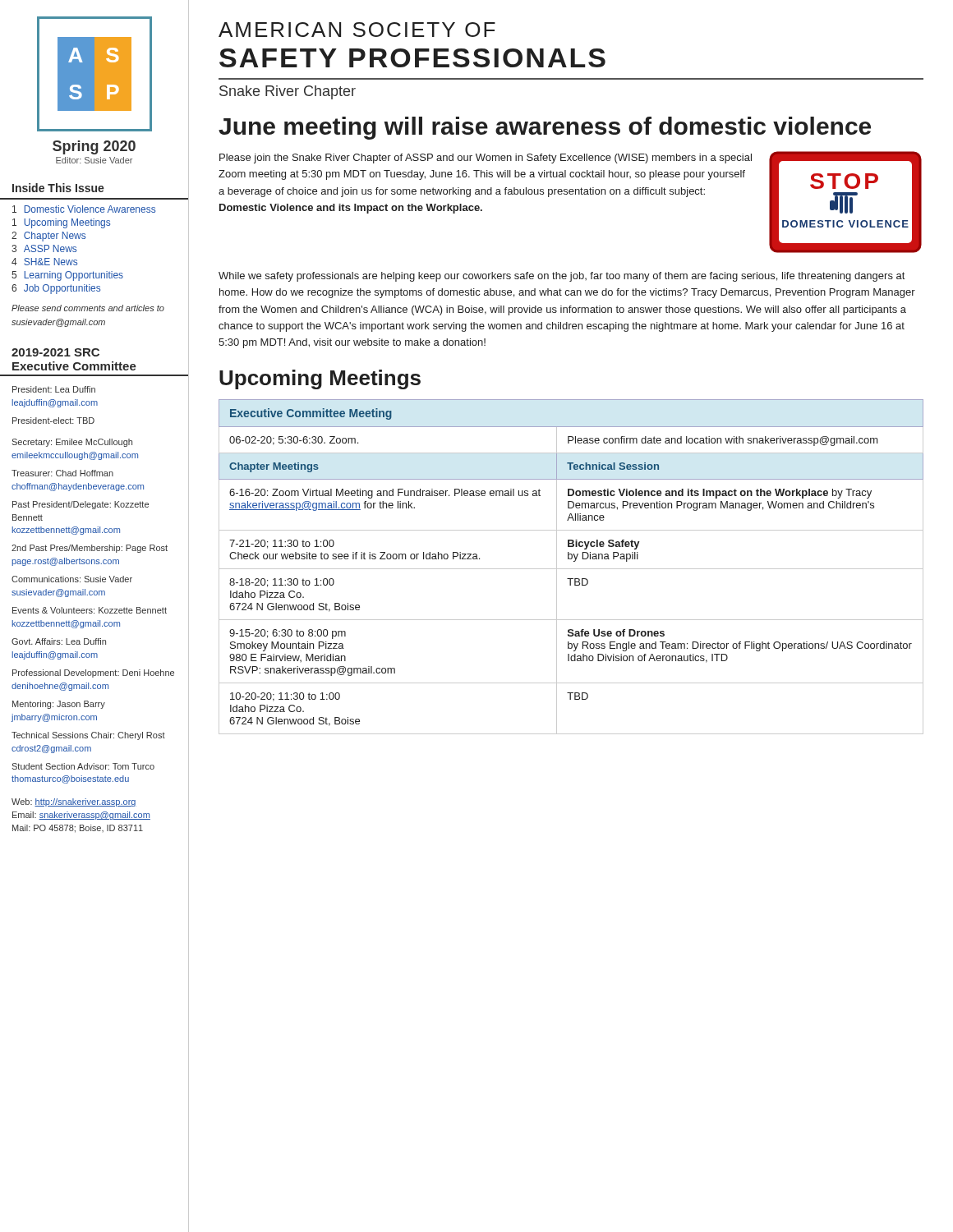953x1232 pixels.
Task: Where does it say "Snake River Chapter"?
Action: click(287, 91)
